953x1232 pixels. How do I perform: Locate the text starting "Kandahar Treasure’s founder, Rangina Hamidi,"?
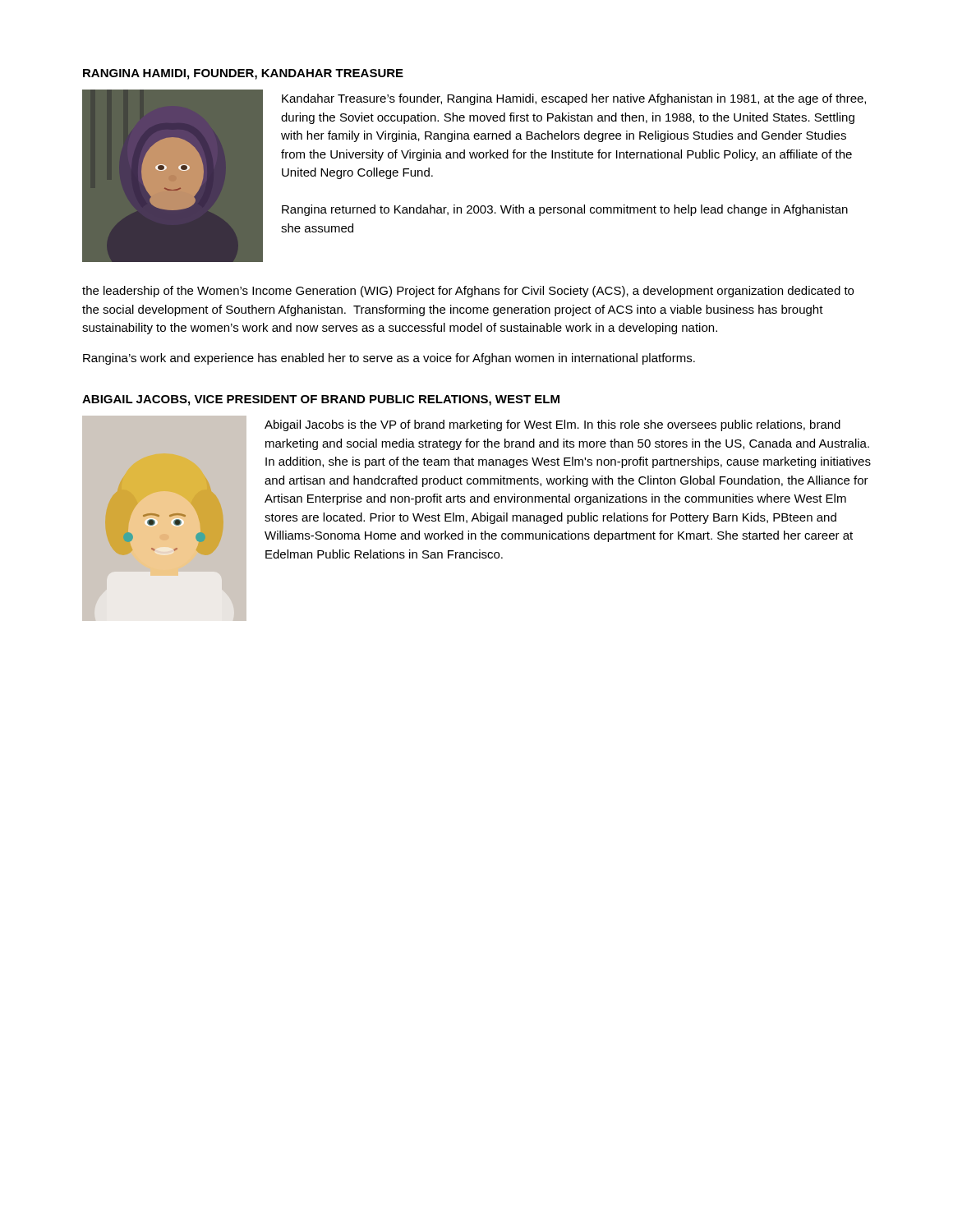[x=574, y=163]
